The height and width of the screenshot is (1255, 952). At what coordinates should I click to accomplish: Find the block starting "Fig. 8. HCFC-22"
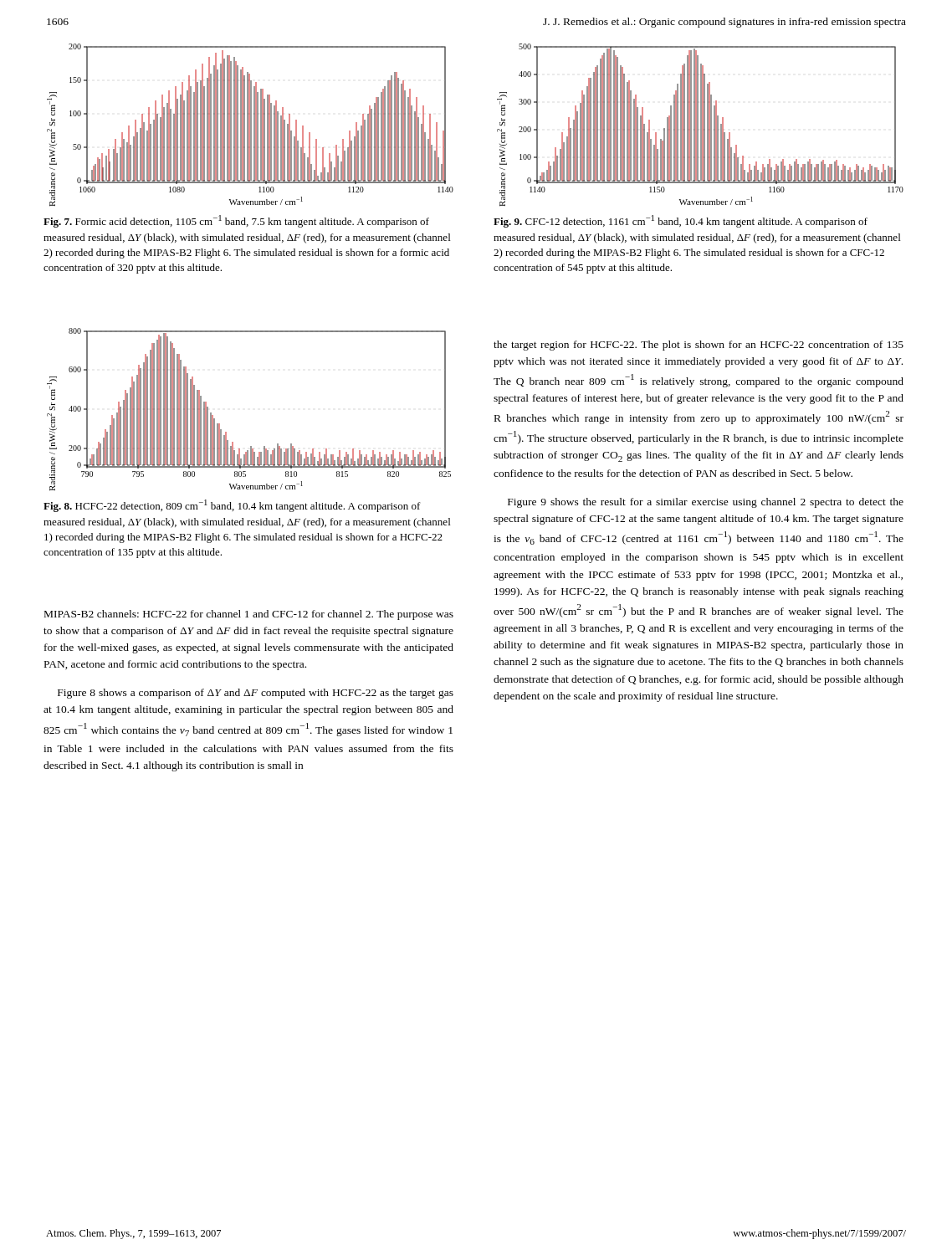(x=247, y=527)
